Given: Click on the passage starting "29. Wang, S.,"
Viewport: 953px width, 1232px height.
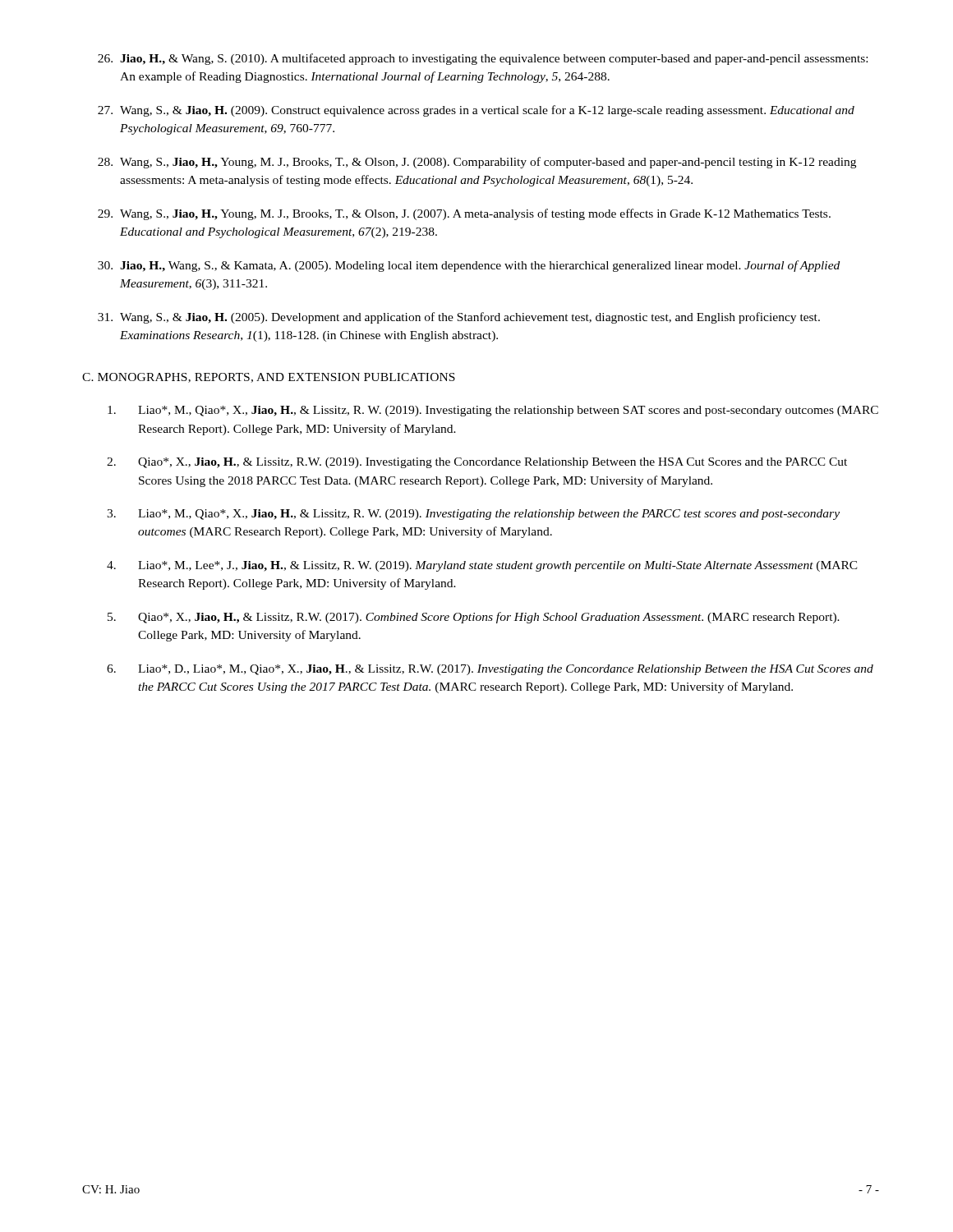Looking at the screenshot, I should click(481, 223).
